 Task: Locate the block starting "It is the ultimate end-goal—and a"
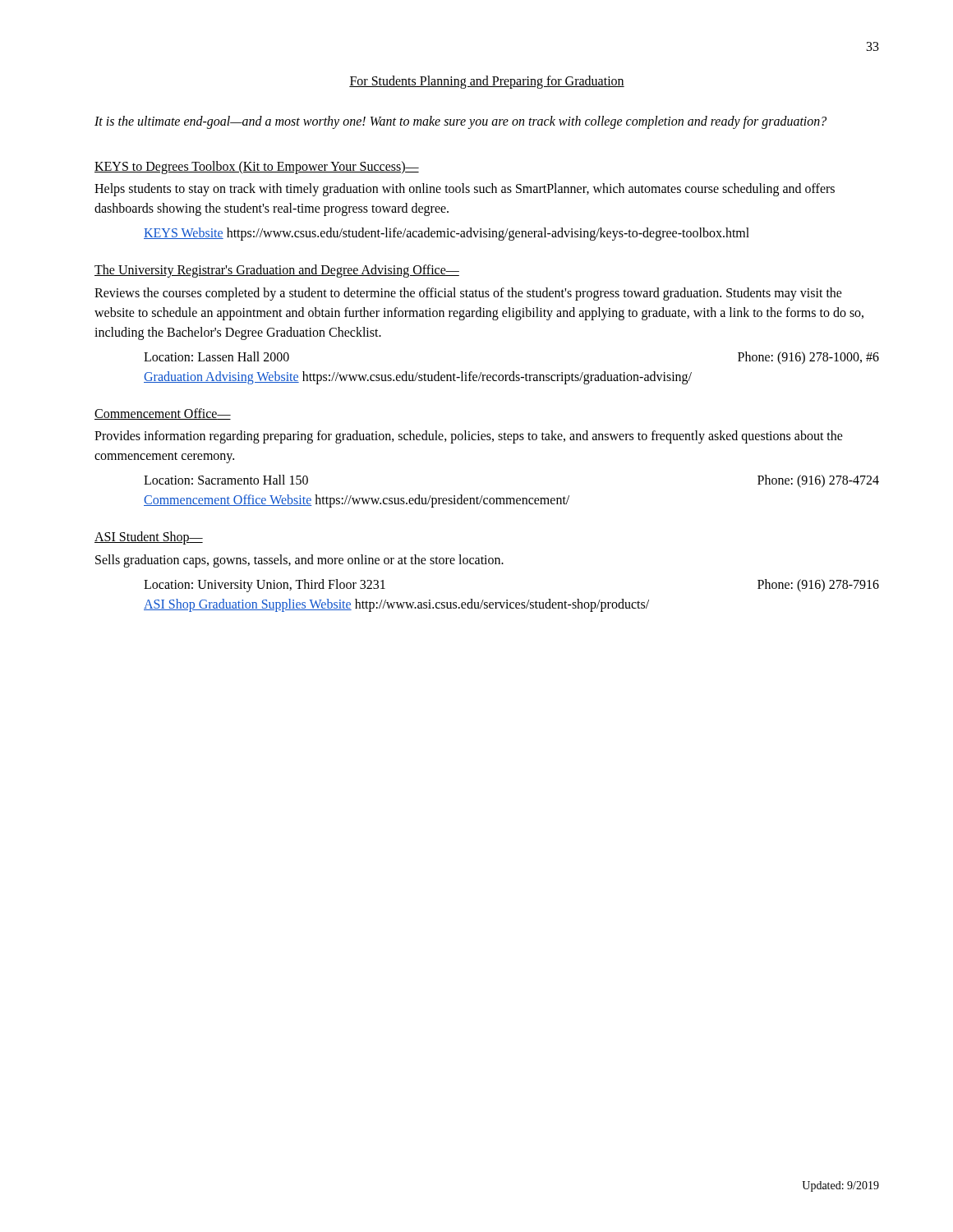click(x=461, y=121)
